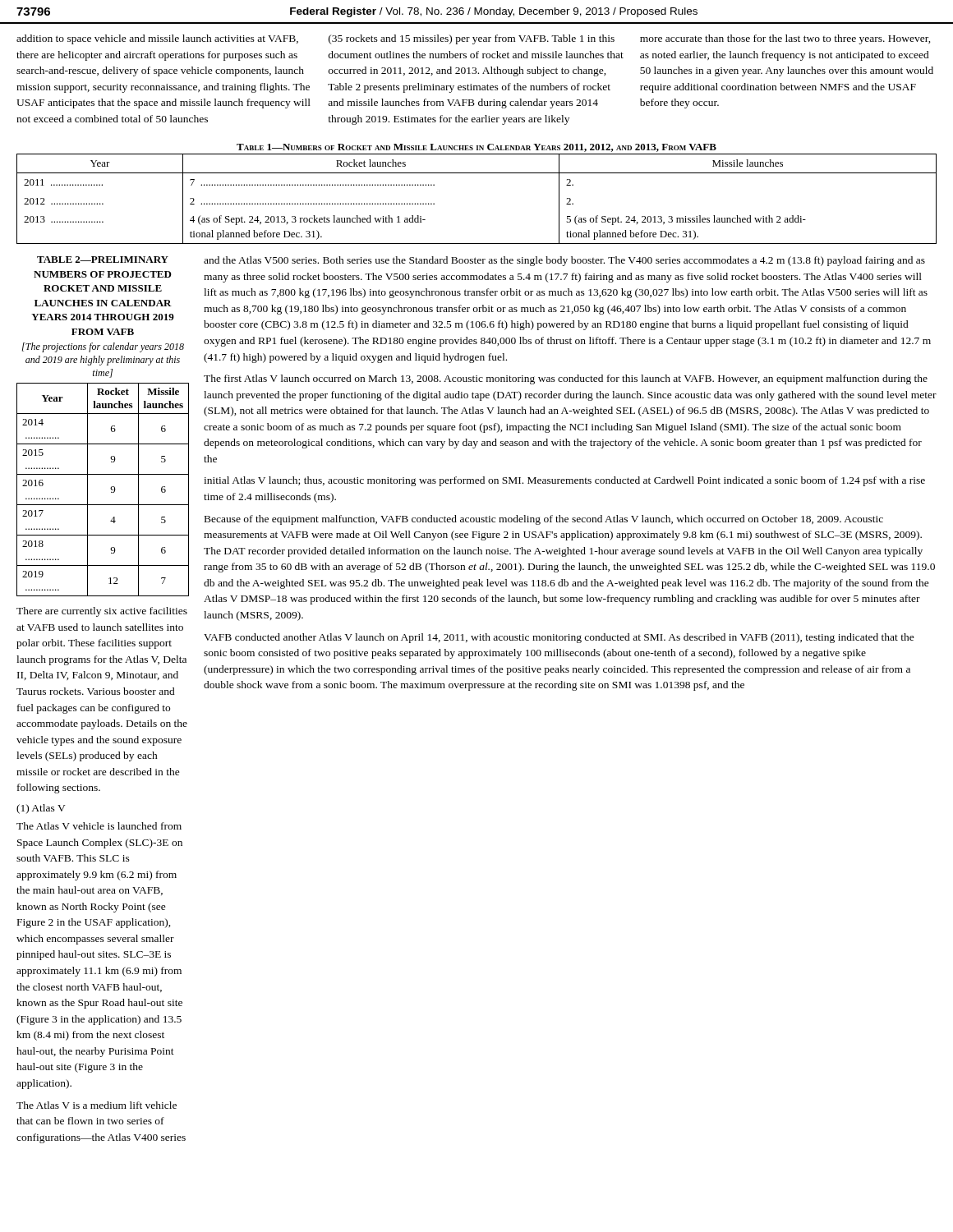The image size is (953, 1232).
Task: Select the text block that reads "and the Atlas"
Action: pyautogui.click(x=570, y=473)
